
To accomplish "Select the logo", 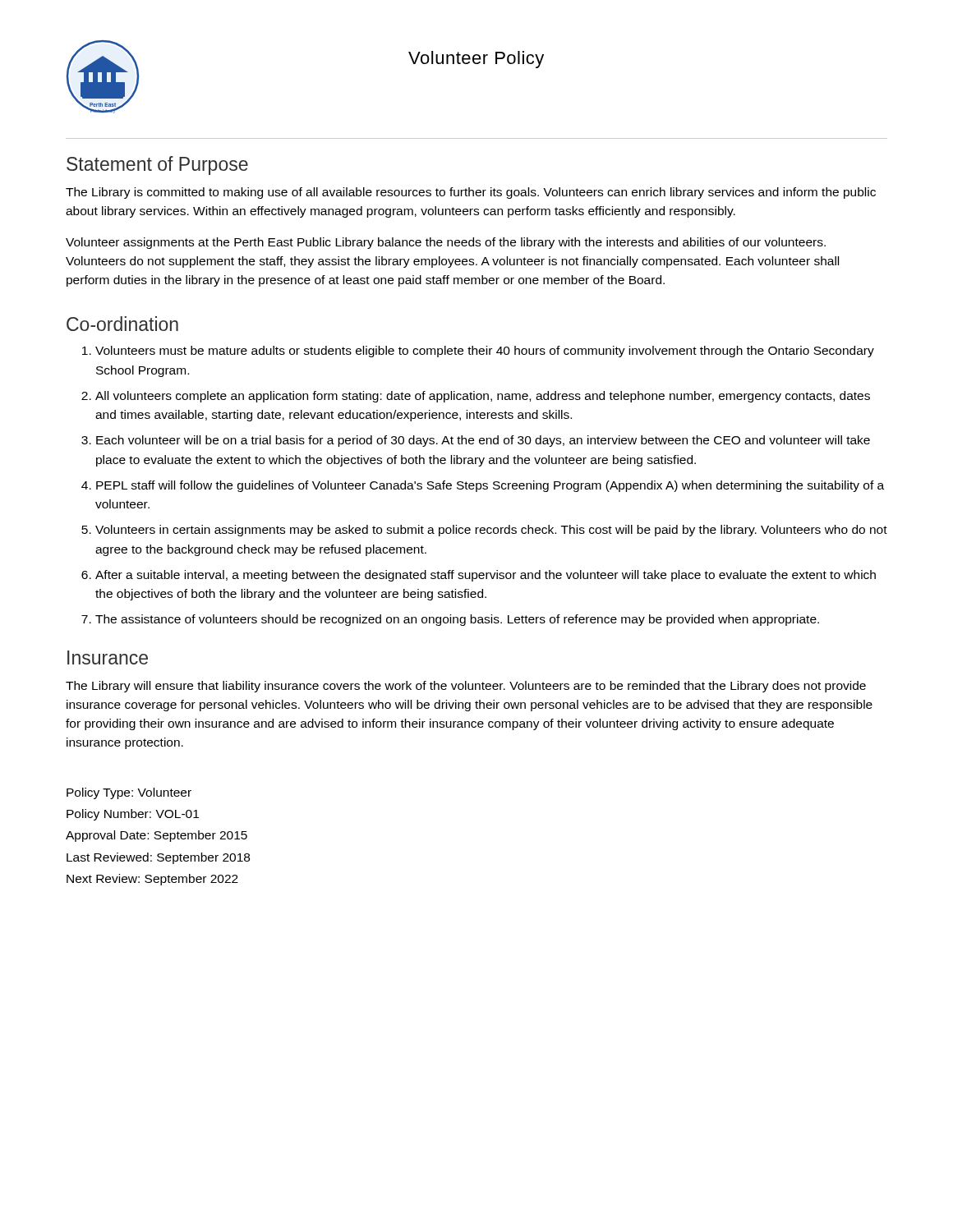I will [103, 78].
